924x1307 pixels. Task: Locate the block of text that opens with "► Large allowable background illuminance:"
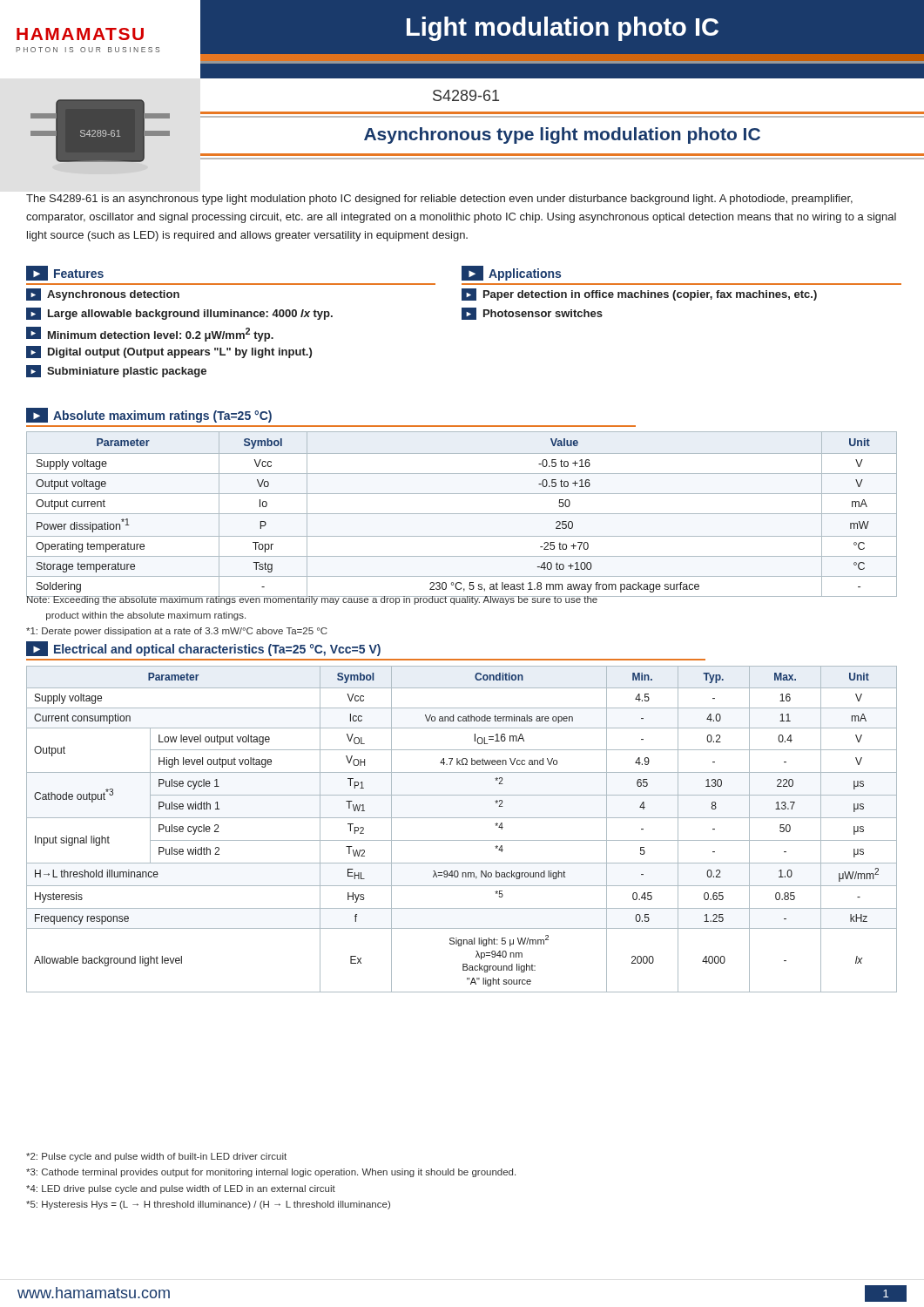(180, 313)
